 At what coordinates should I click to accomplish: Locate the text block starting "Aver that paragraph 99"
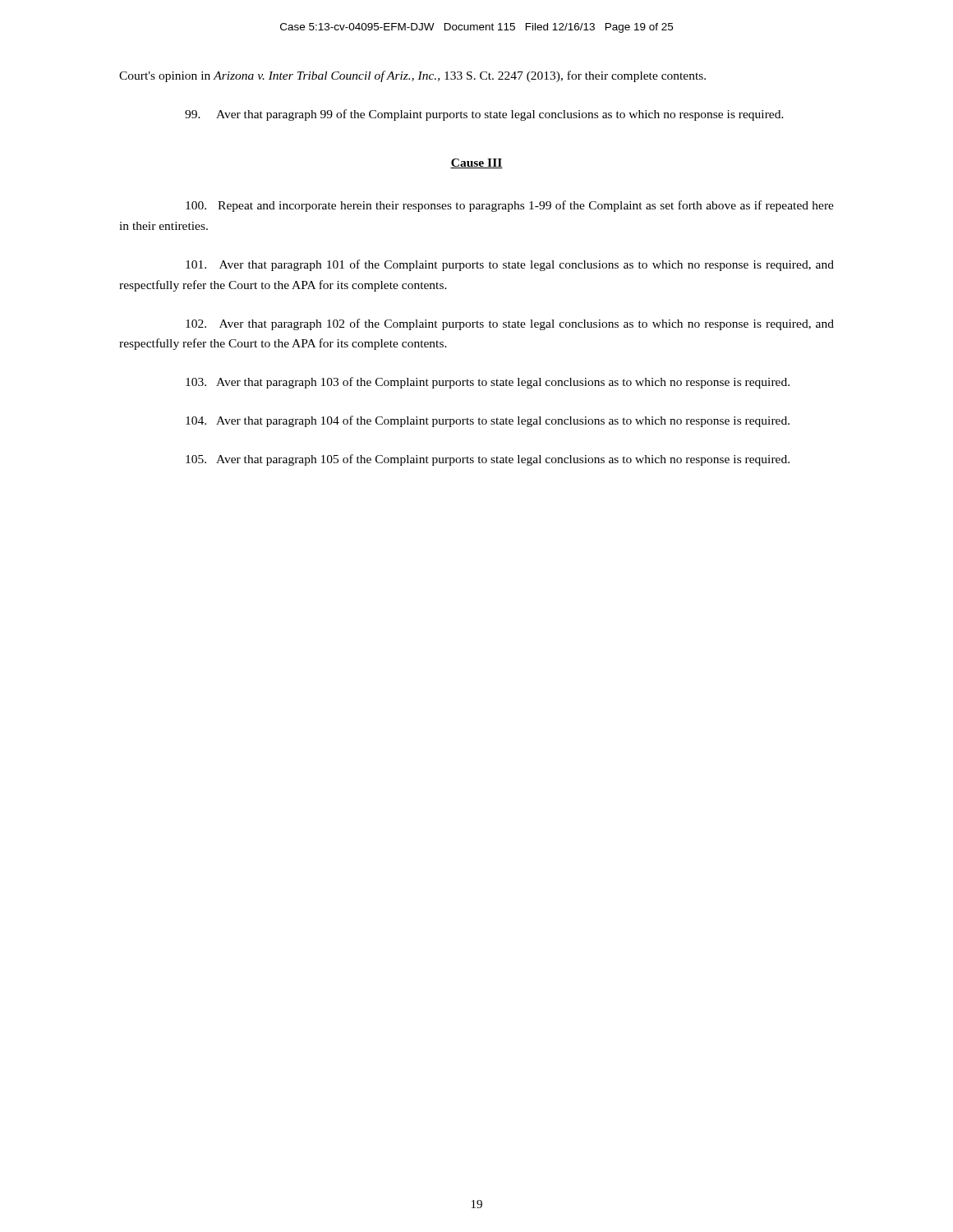[484, 114]
